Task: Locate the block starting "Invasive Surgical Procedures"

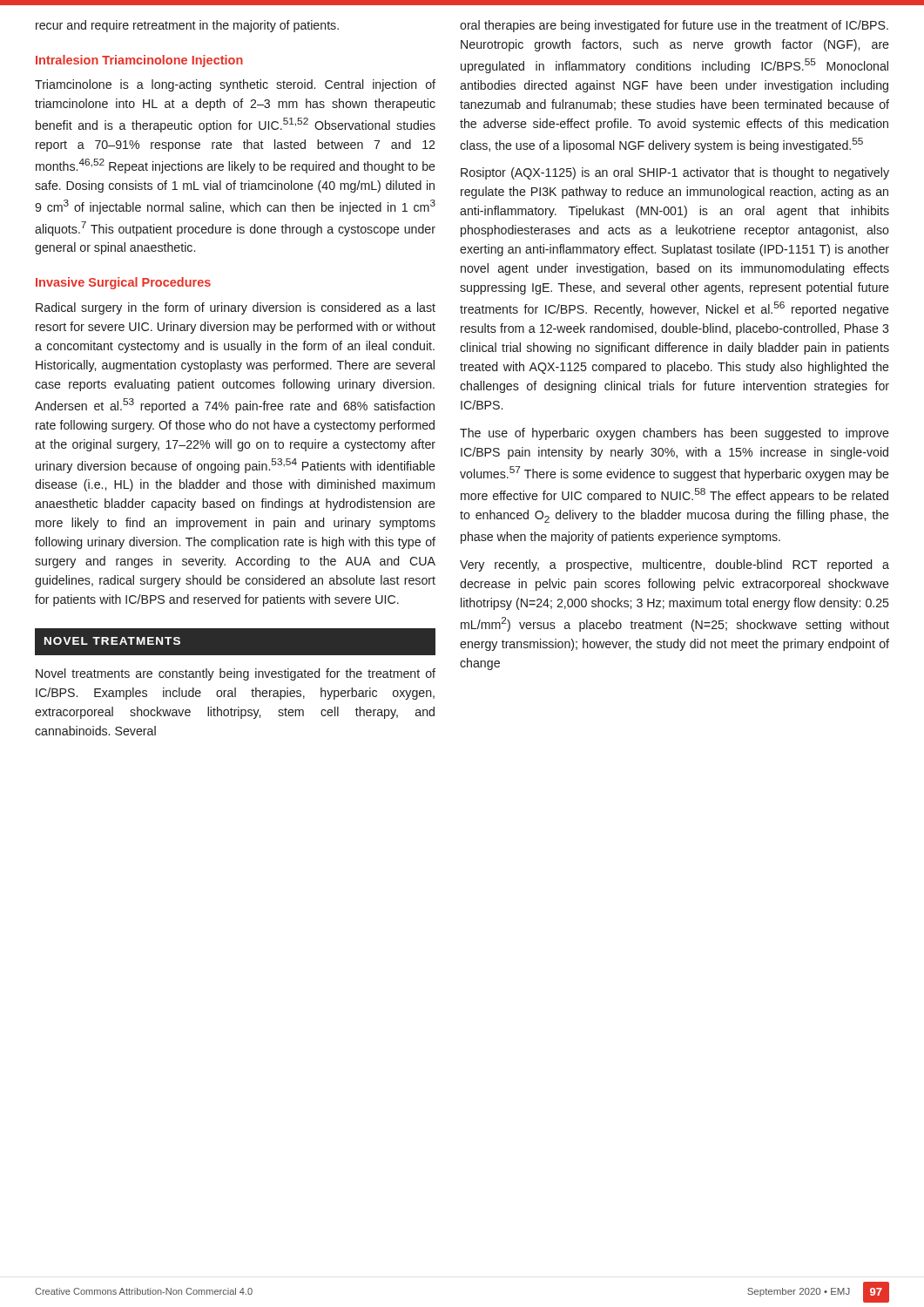Action: click(x=123, y=283)
